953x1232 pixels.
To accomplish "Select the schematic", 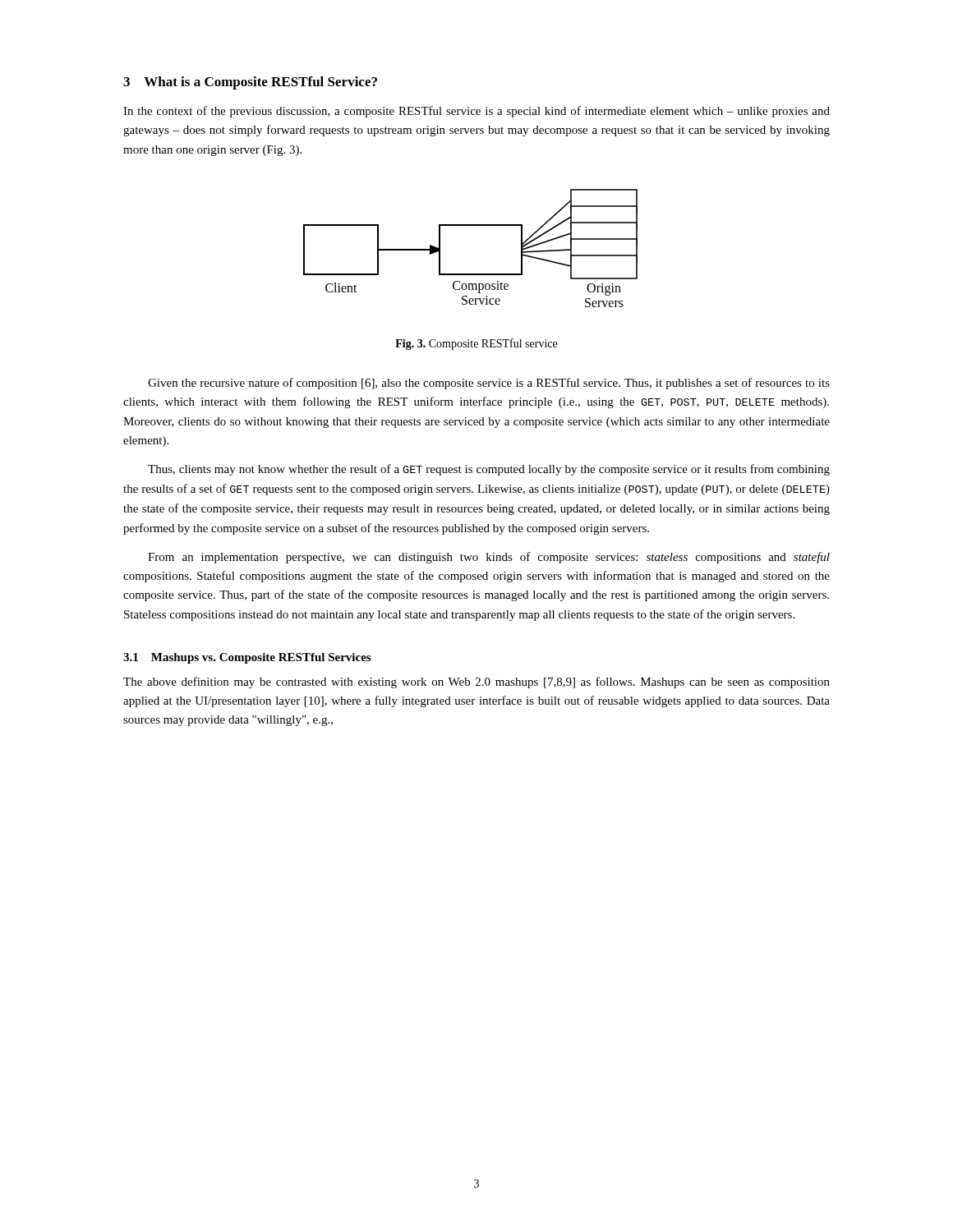I will tap(476, 259).
